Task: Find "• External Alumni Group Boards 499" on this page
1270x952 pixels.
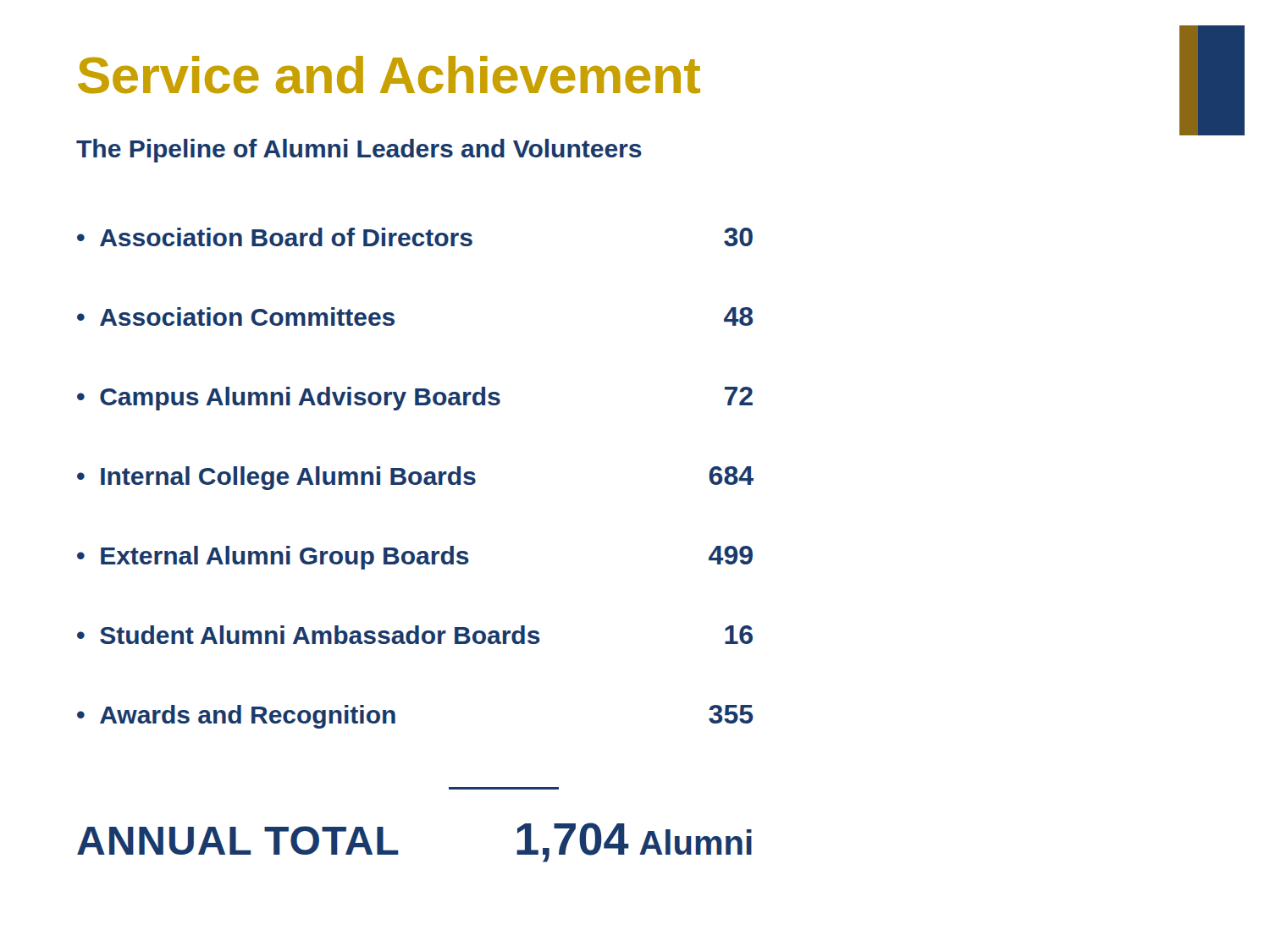Action: tap(415, 556)
